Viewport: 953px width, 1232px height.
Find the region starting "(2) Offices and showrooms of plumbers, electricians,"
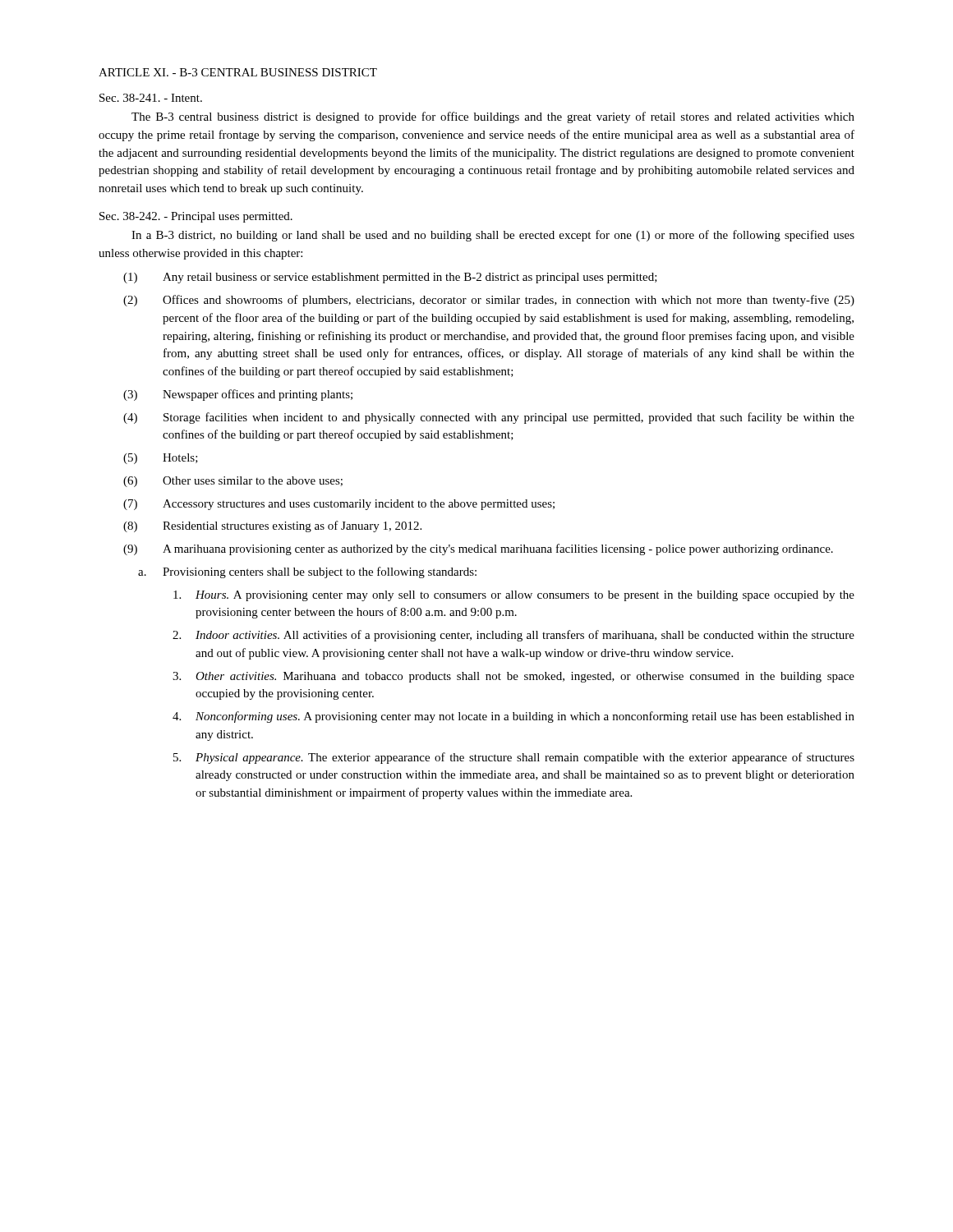[x=476, y=336]
